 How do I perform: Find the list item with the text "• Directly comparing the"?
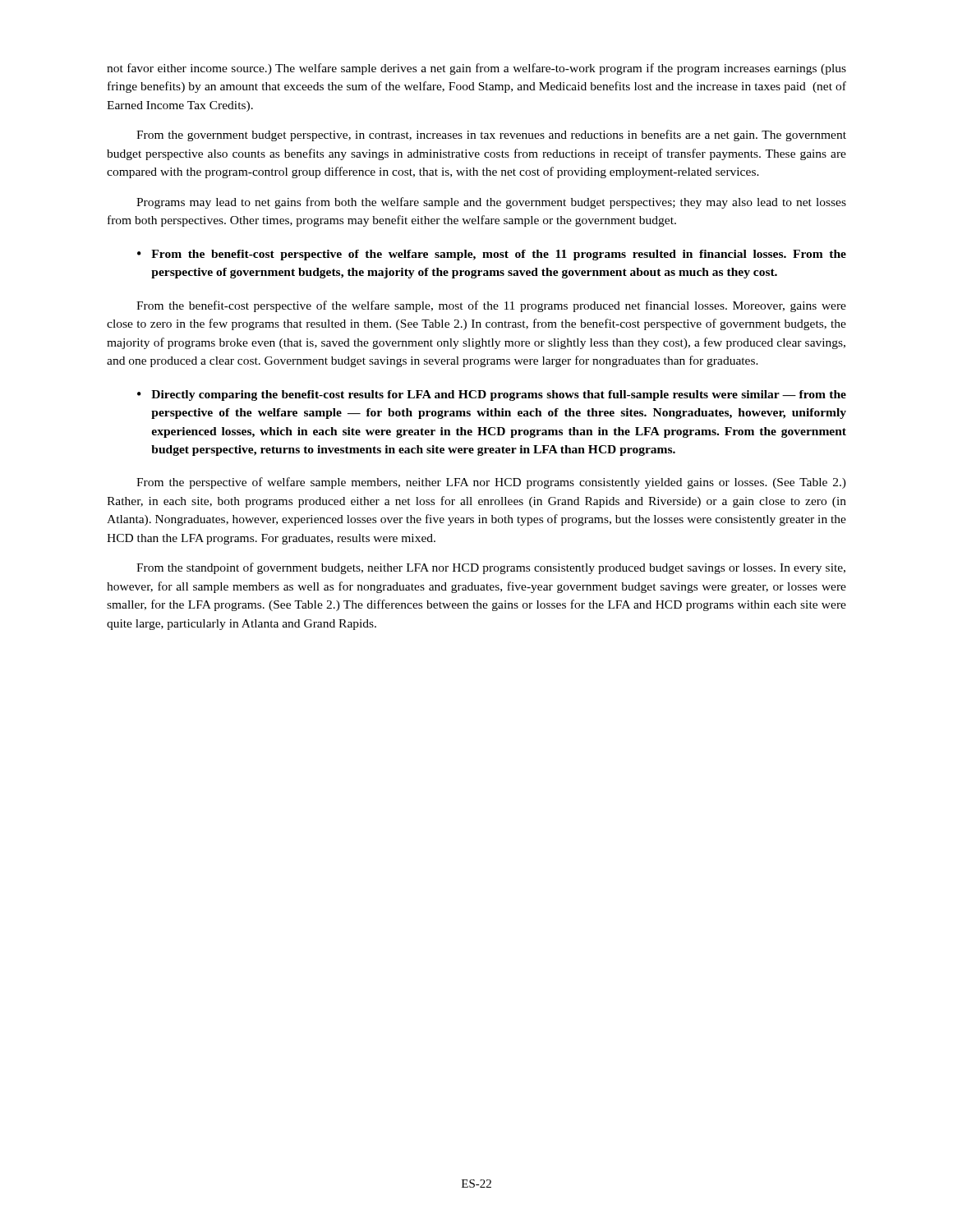tap(491, 422)
